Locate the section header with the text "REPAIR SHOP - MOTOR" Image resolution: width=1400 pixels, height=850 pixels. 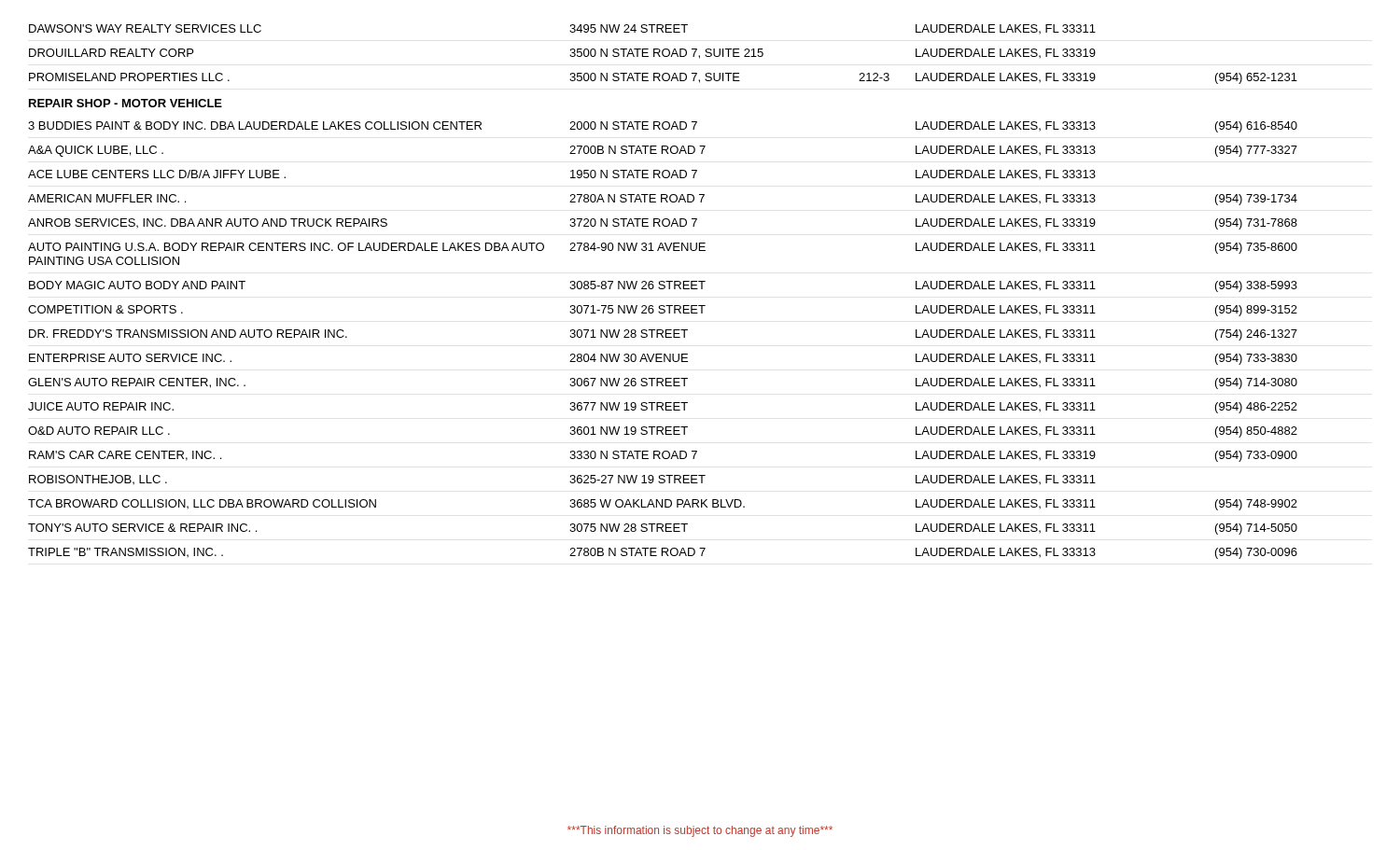click(125, 103)
